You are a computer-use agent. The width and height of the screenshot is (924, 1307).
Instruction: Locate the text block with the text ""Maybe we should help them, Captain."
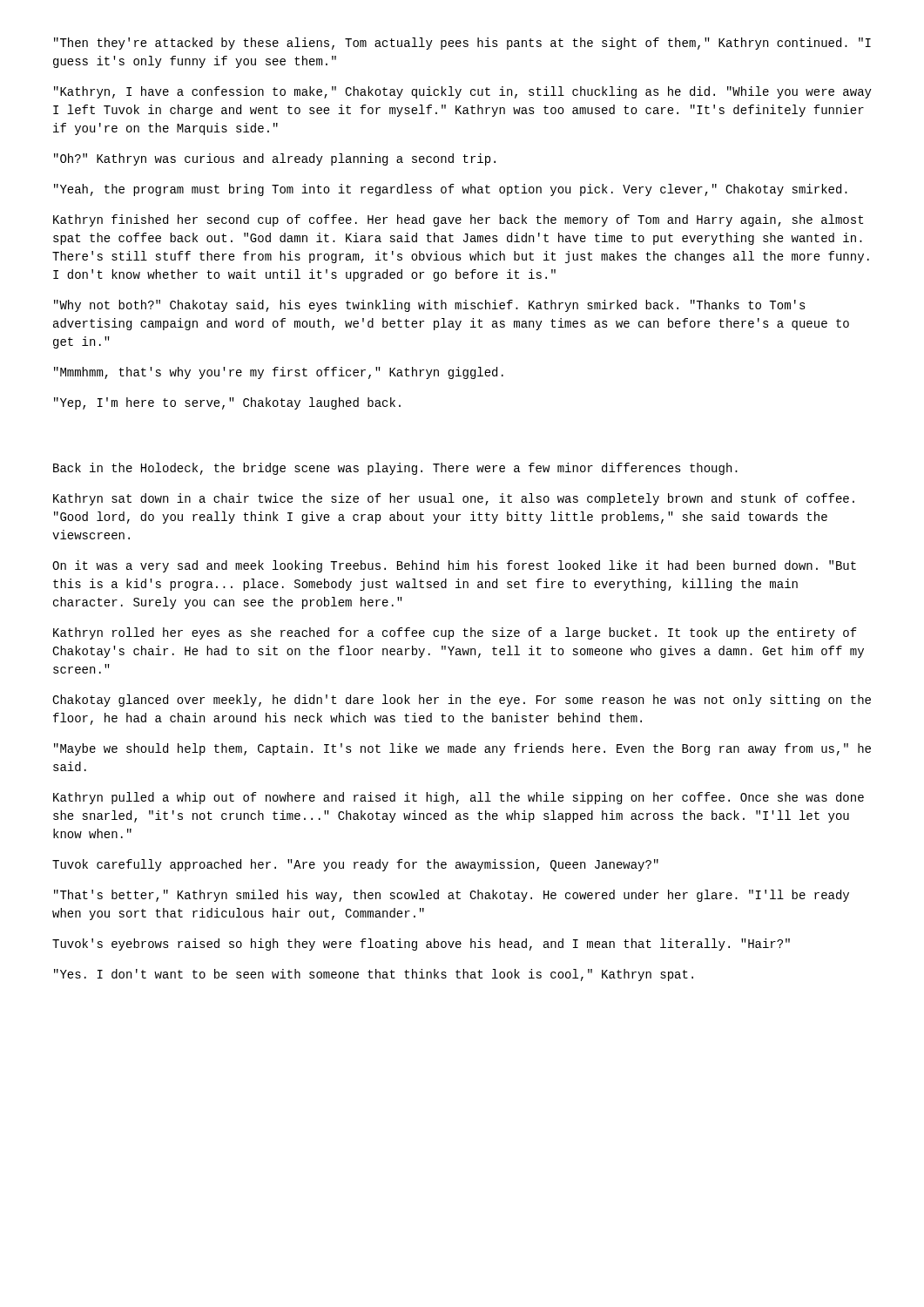click(x=462, y=759)
